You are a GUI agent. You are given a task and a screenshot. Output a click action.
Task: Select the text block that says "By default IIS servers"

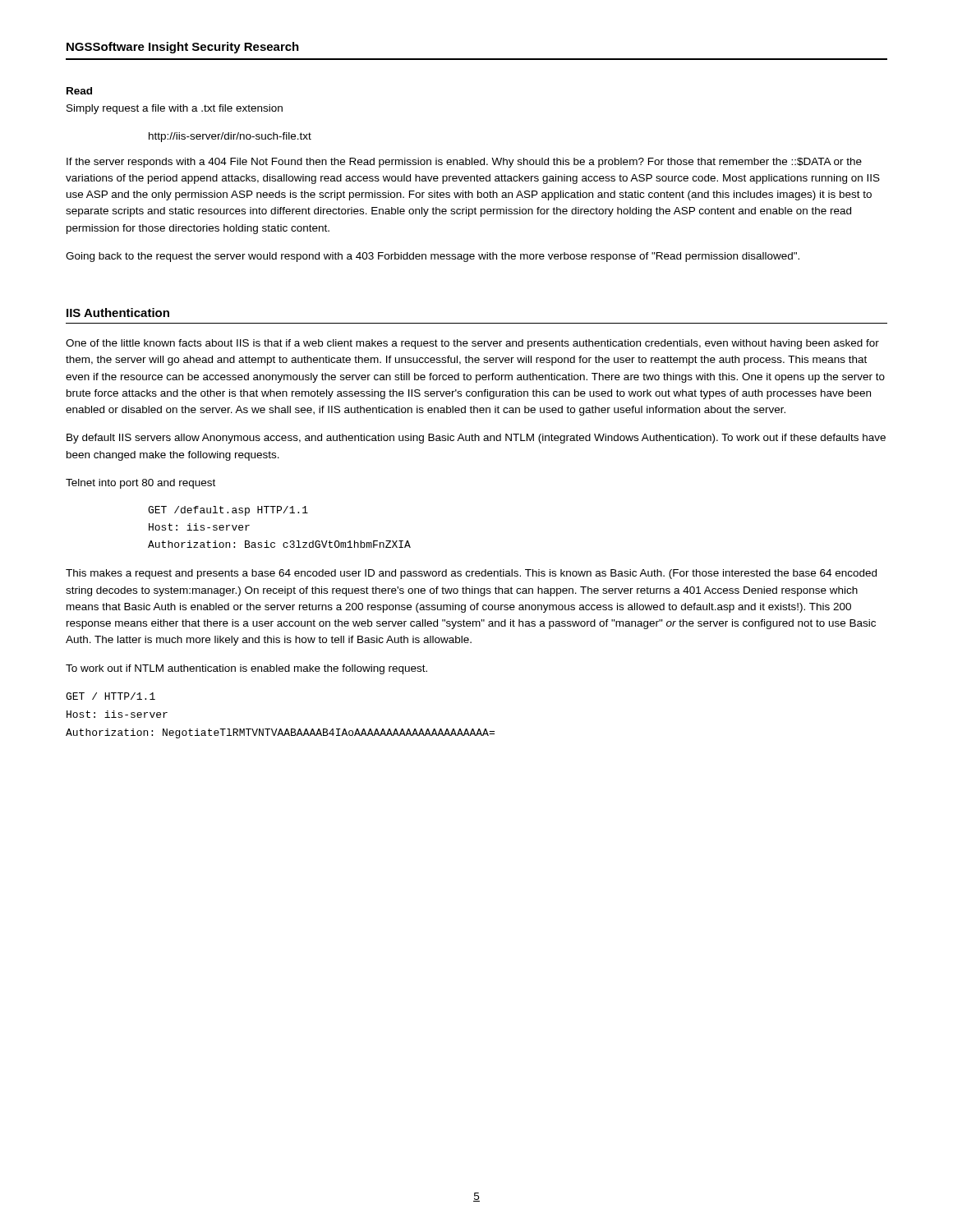(x=476, y=446)
